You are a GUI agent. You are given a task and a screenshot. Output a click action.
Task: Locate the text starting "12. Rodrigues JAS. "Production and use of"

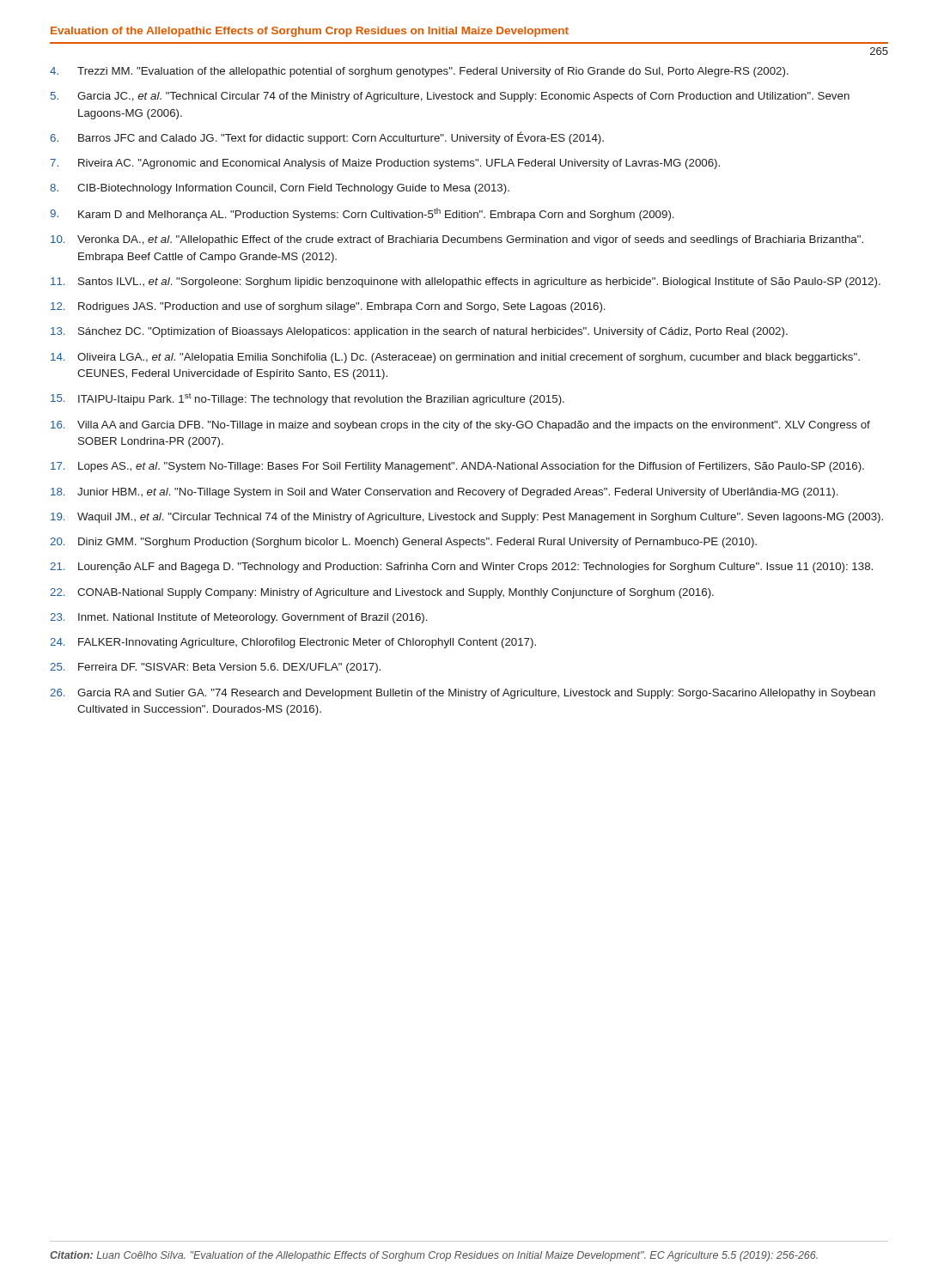(469, 306)
